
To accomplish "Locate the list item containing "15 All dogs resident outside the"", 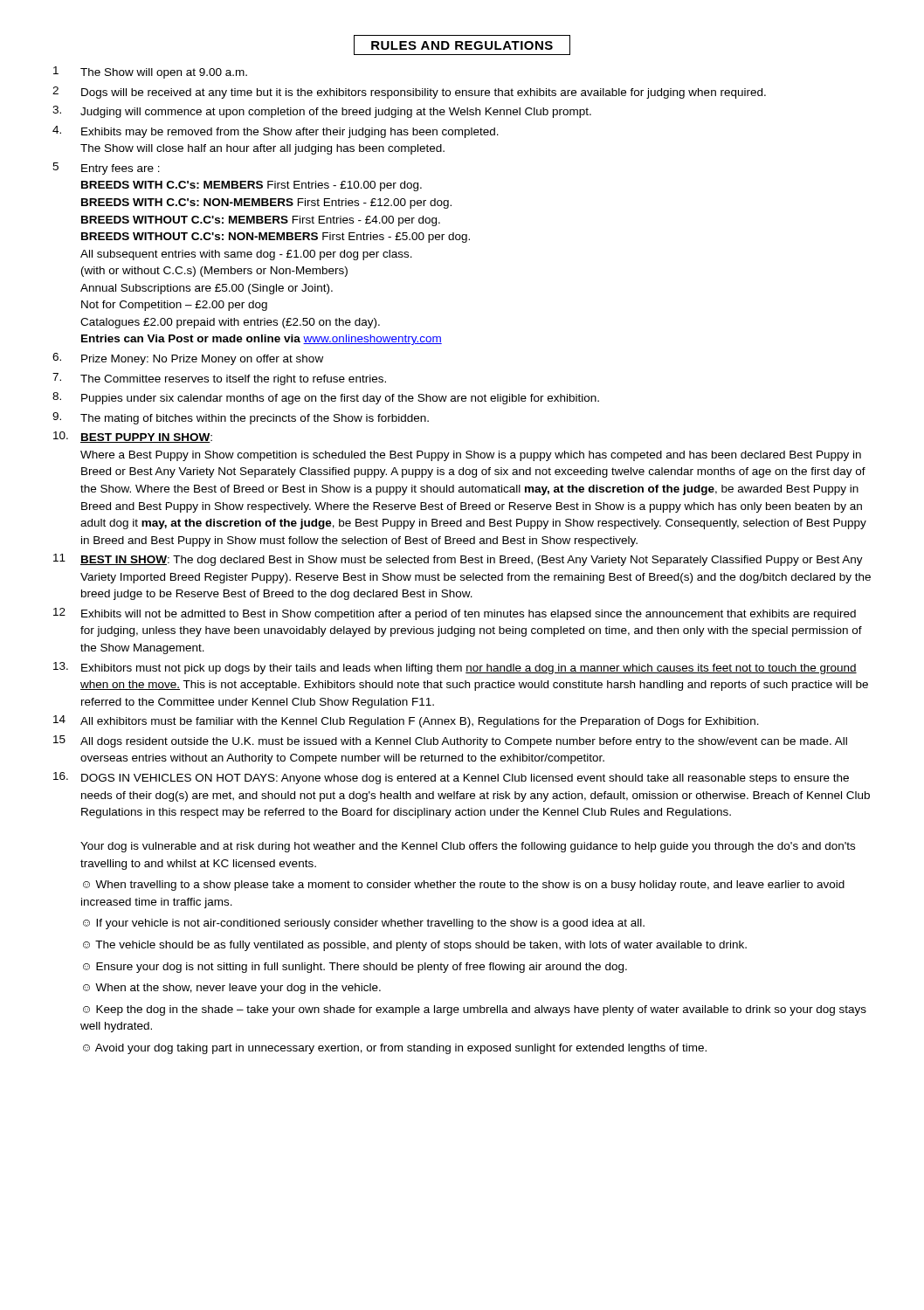I will (462, 750).
